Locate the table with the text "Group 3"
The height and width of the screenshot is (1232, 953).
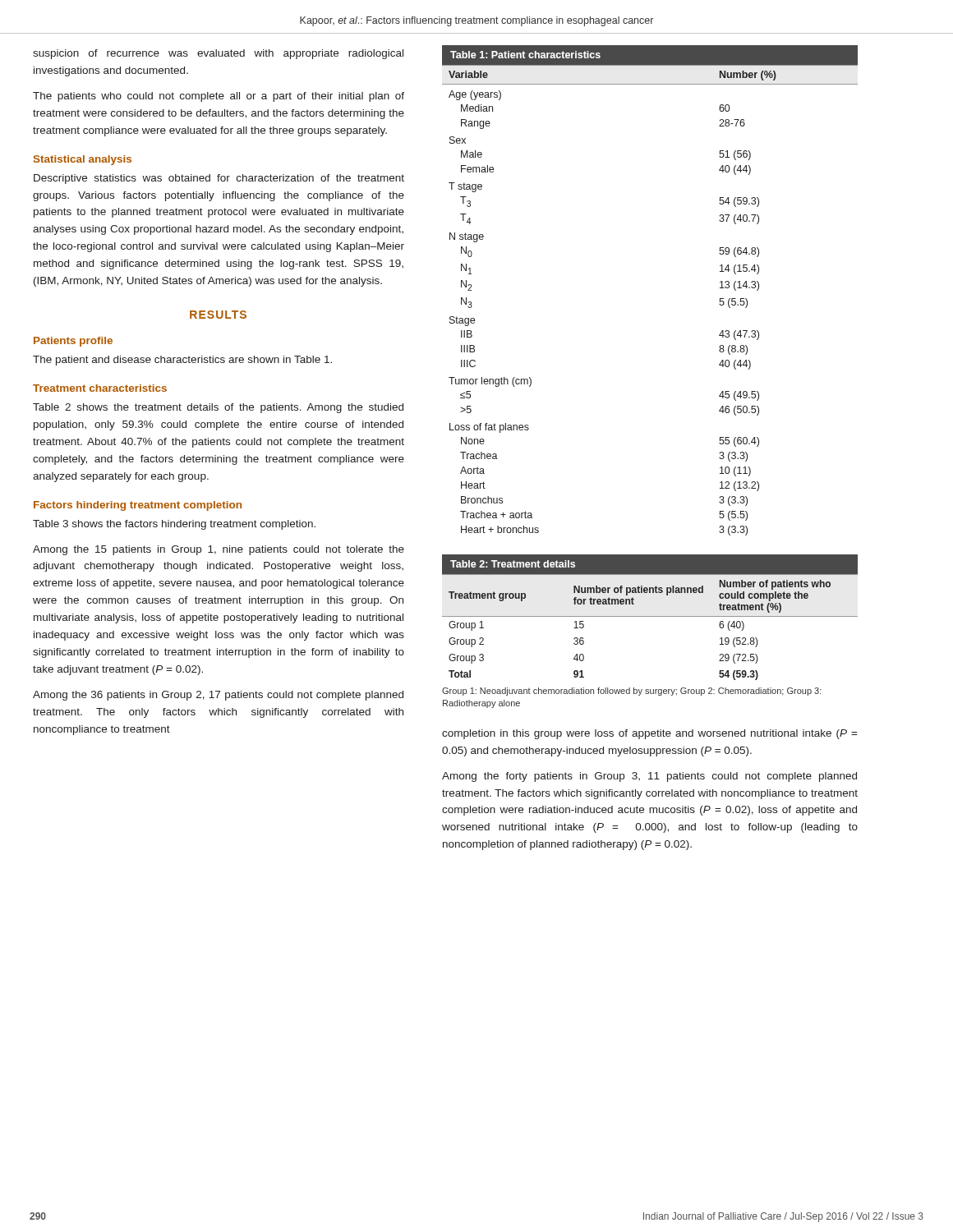tap(650, 632)
